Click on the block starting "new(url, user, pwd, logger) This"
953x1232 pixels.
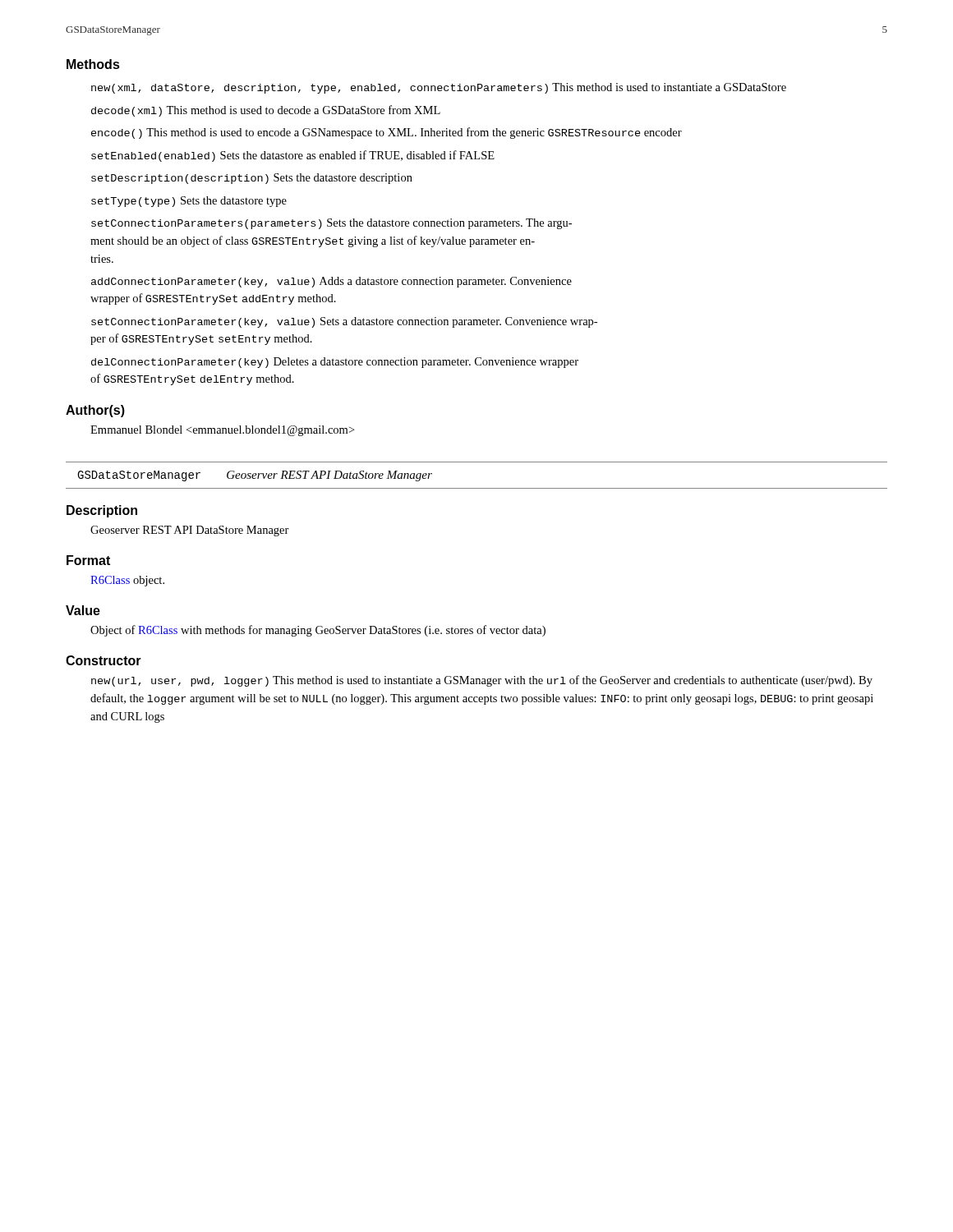click(482, 698)
